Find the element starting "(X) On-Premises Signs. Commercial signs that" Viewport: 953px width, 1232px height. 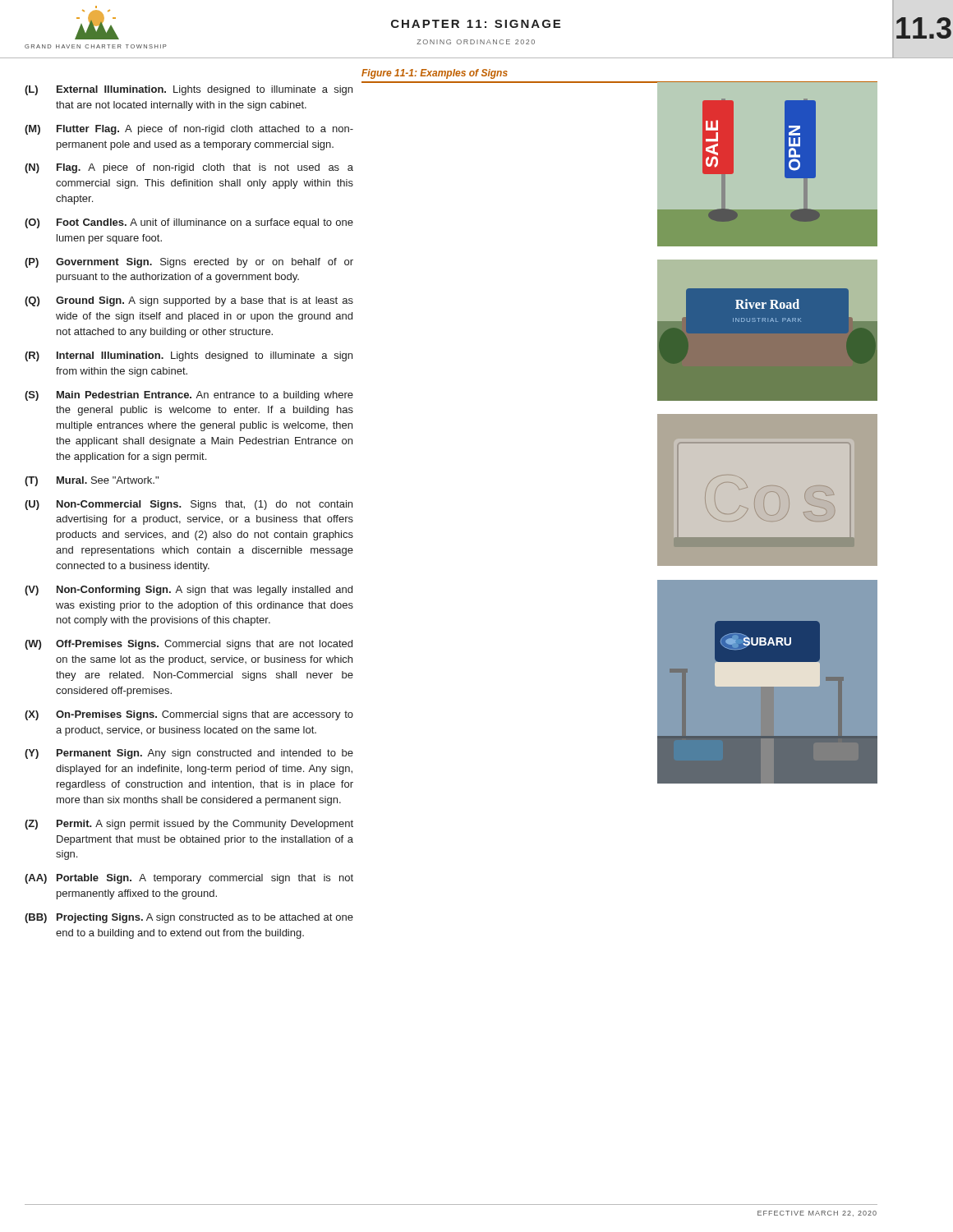[189, 722]
